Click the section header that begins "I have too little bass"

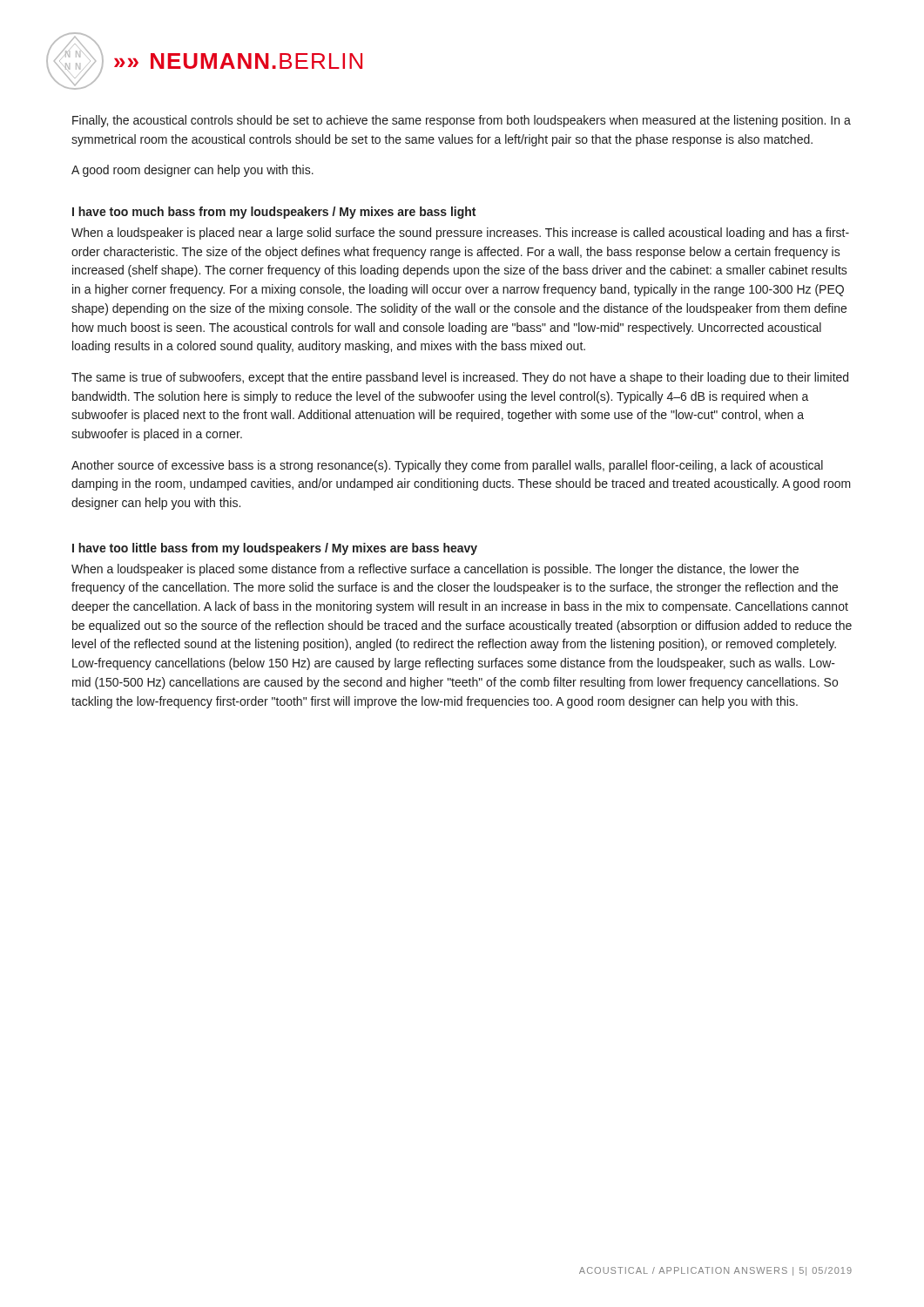[x=274, y=548]
